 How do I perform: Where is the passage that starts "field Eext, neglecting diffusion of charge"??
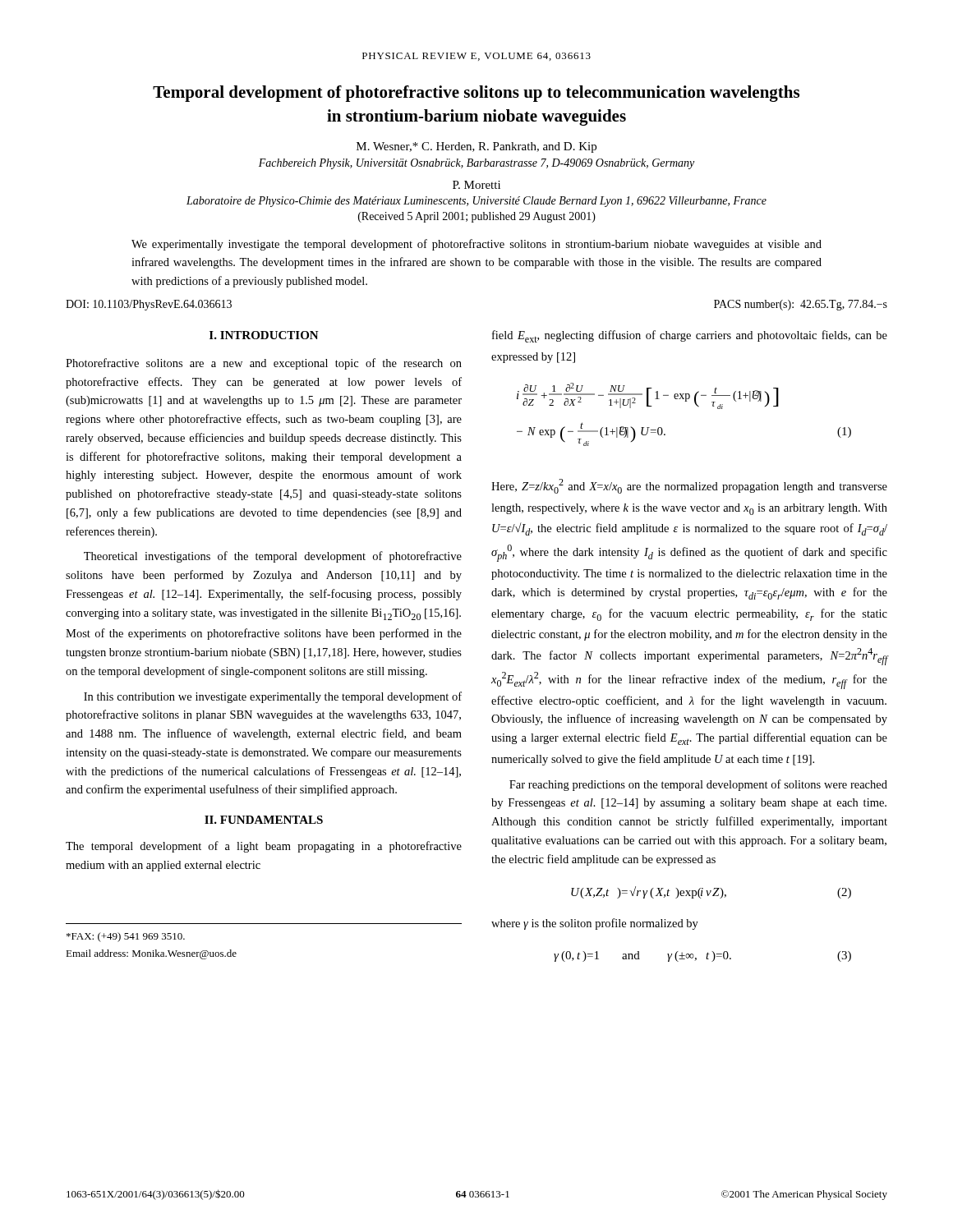[689, 346]
